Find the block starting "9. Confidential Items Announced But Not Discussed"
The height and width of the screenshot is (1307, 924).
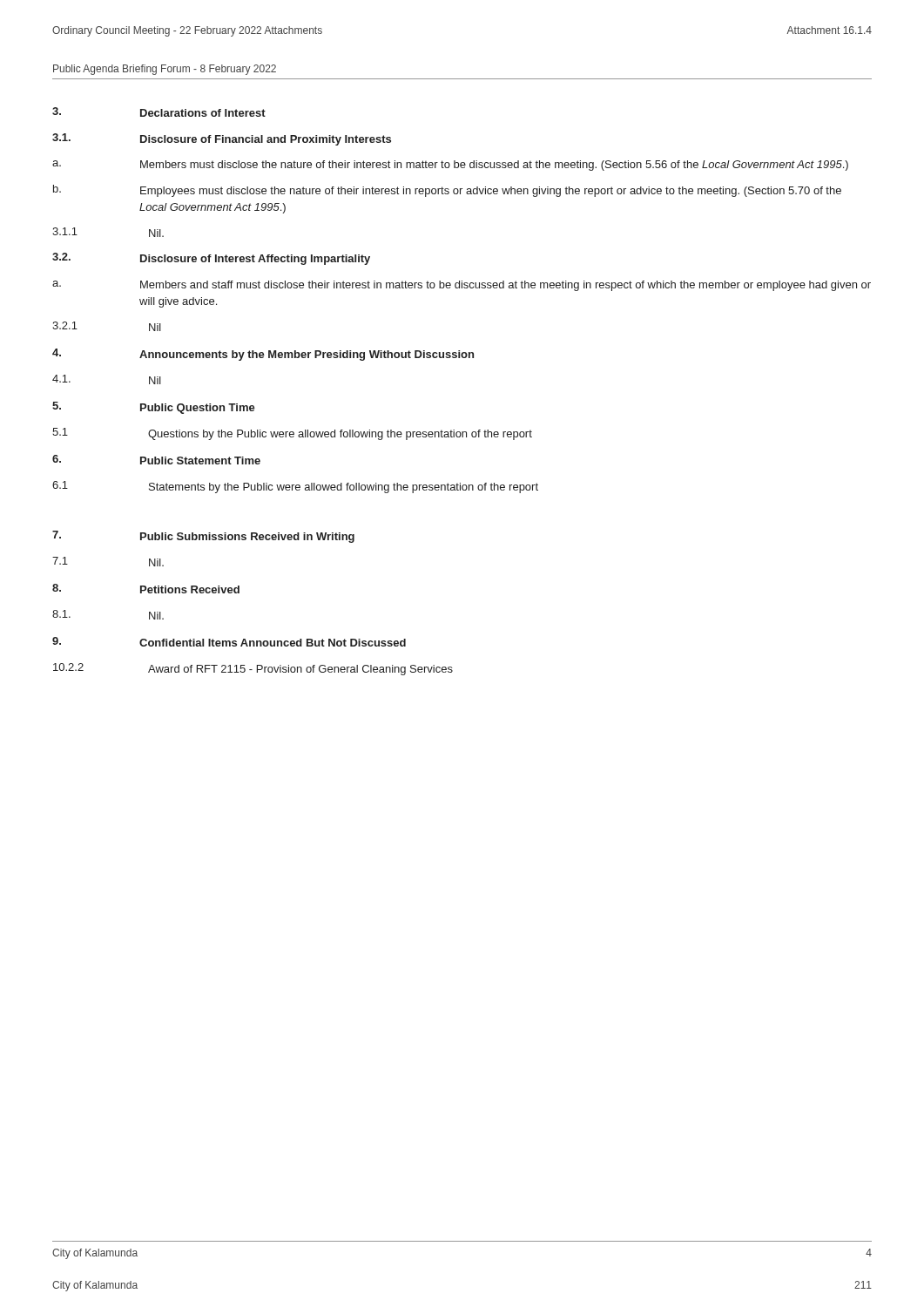point(229,642)
